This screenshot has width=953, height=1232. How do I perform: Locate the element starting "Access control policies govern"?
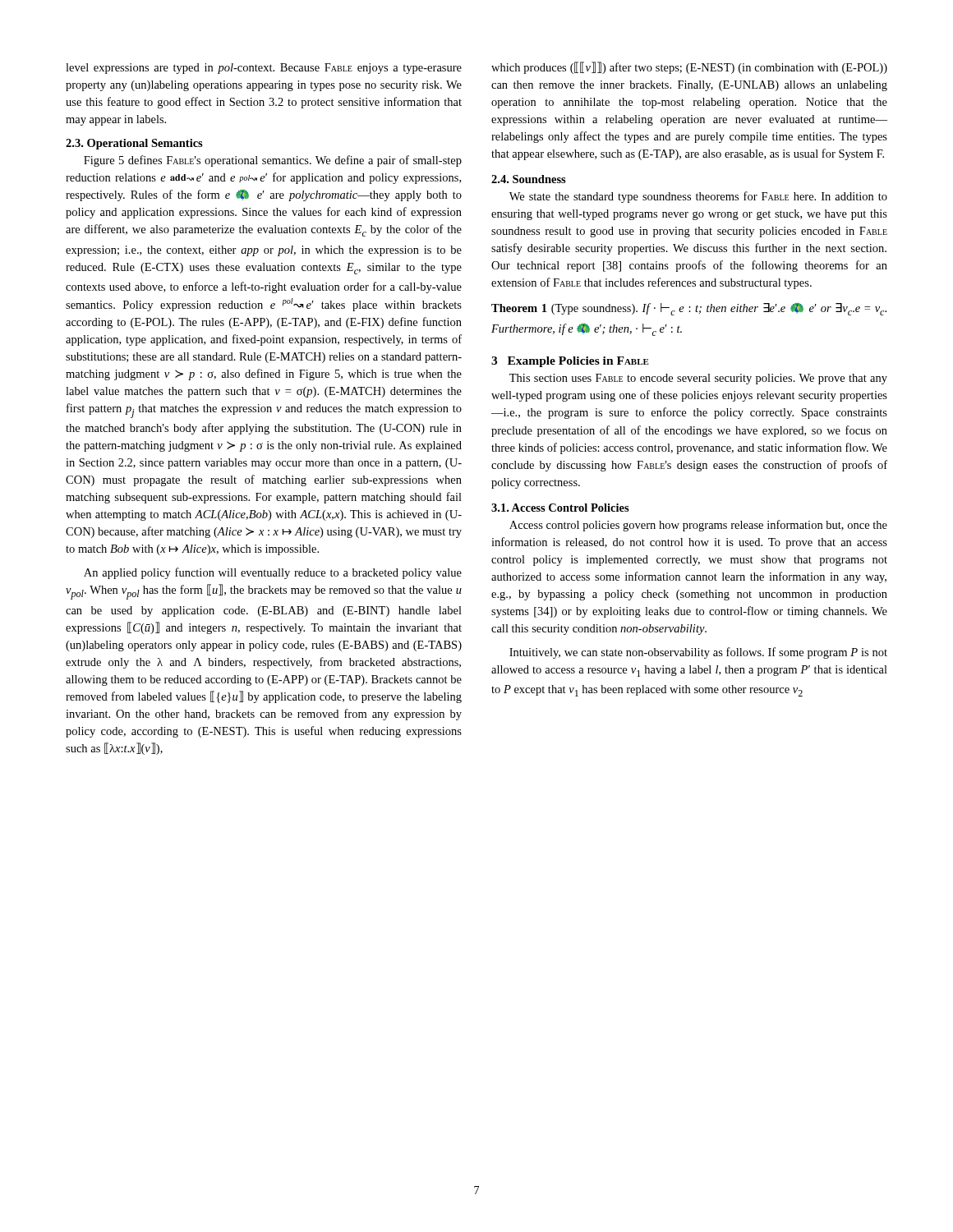click(x=689, y=609)
